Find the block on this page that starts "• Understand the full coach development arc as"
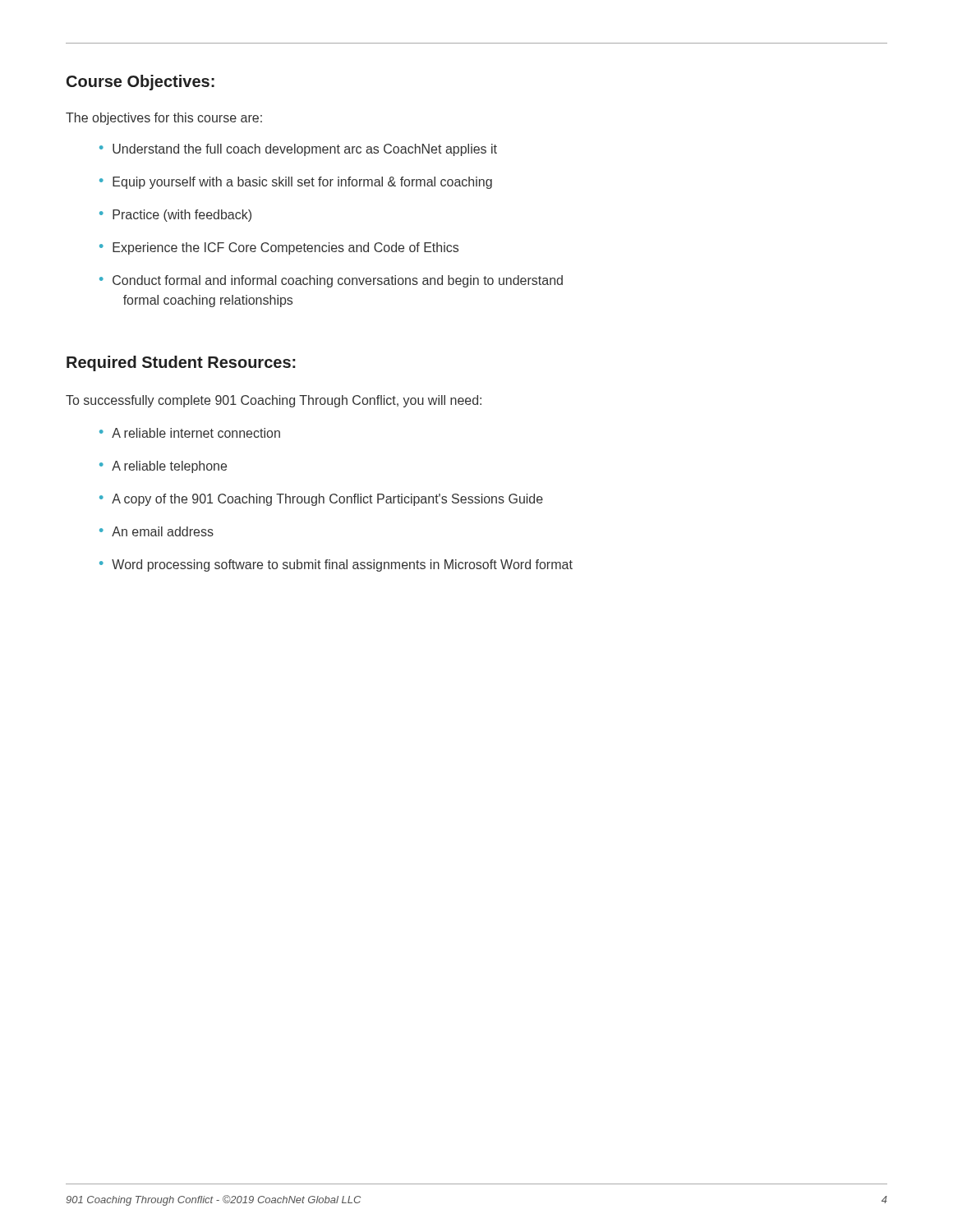 tap(468, 149)
